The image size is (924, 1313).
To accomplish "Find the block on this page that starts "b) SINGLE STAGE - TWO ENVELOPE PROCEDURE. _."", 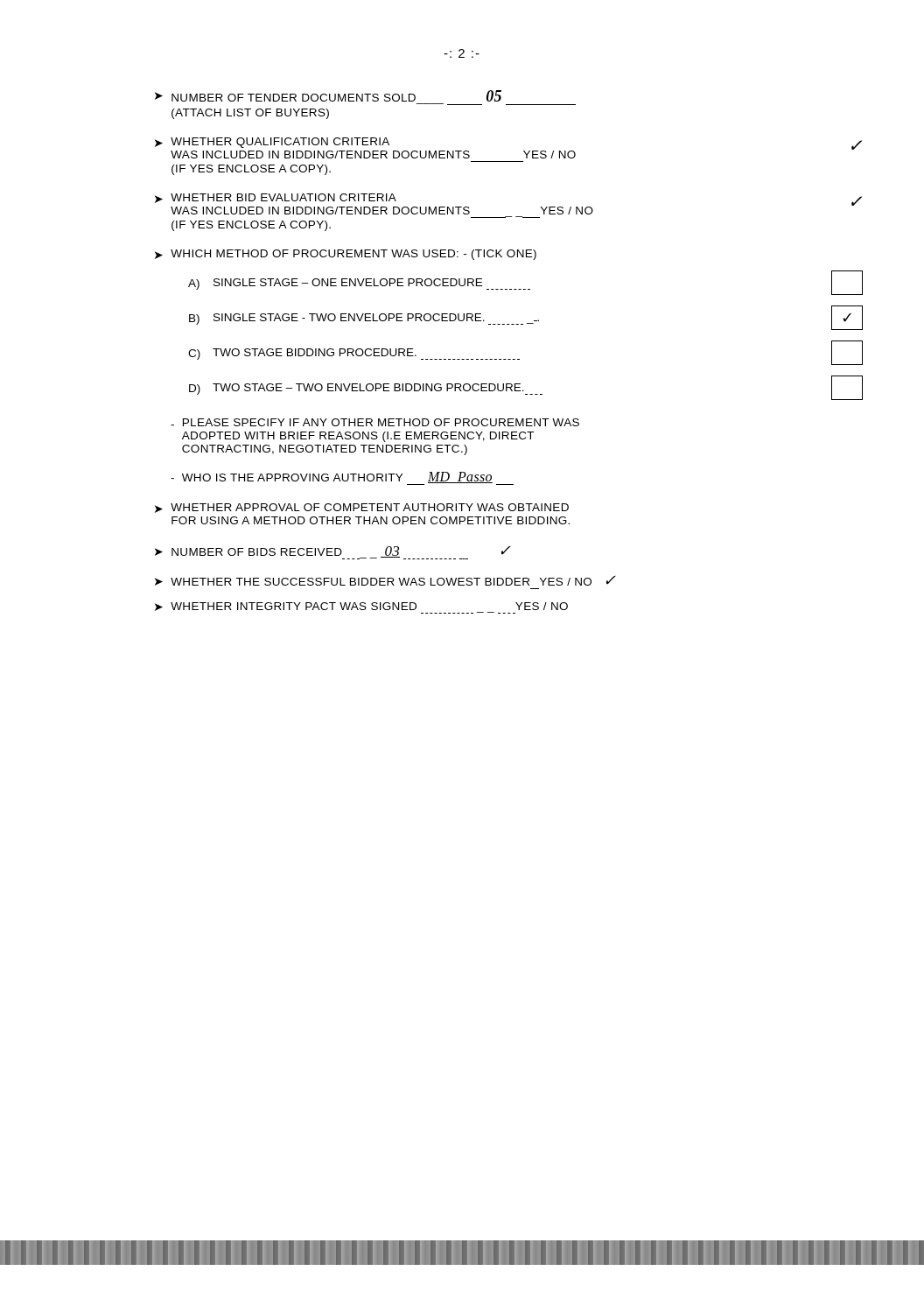I will point(525,318).
